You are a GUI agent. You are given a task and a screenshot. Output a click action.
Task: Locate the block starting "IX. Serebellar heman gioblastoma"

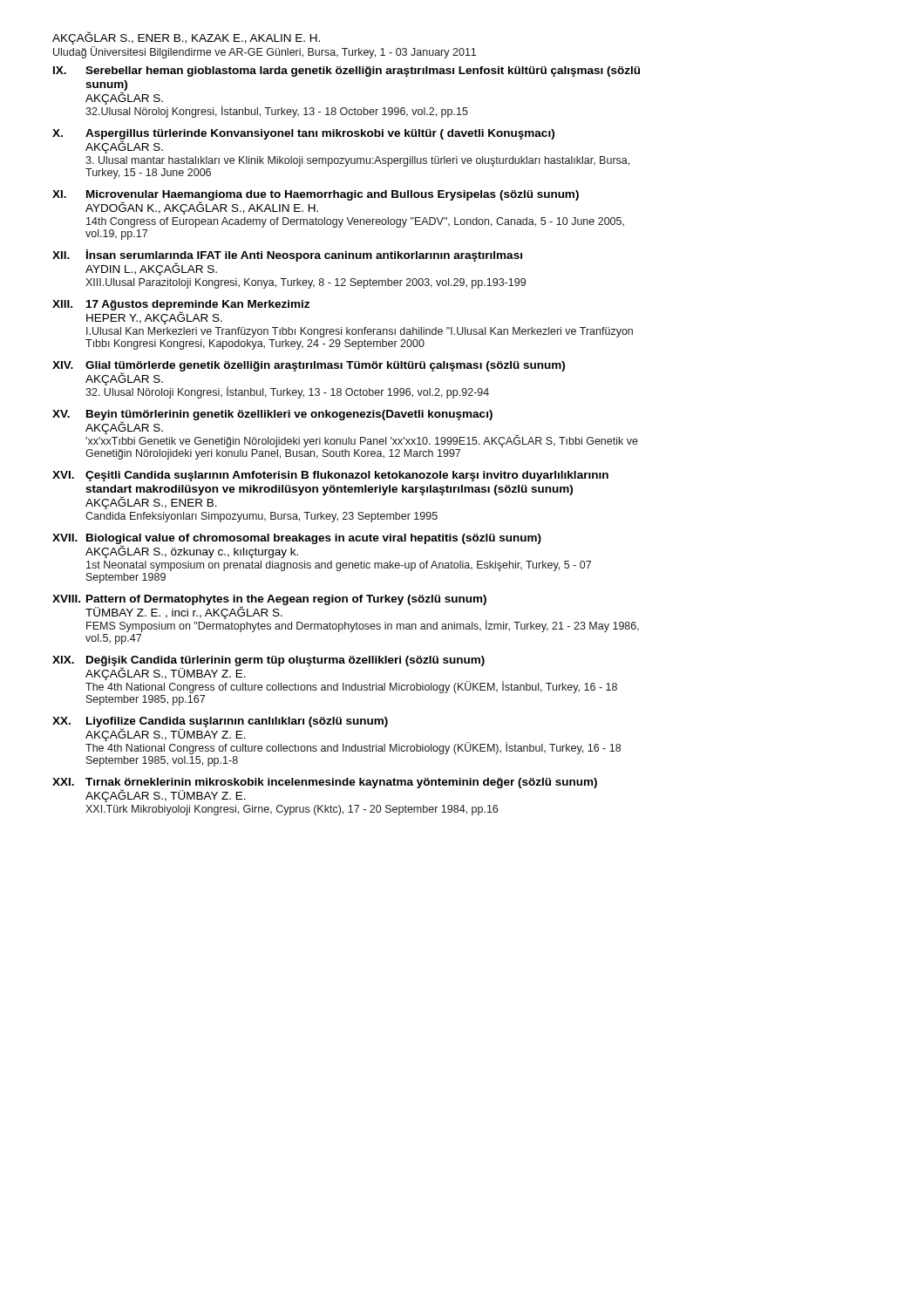pyautogui.click(x=346, y=72)
